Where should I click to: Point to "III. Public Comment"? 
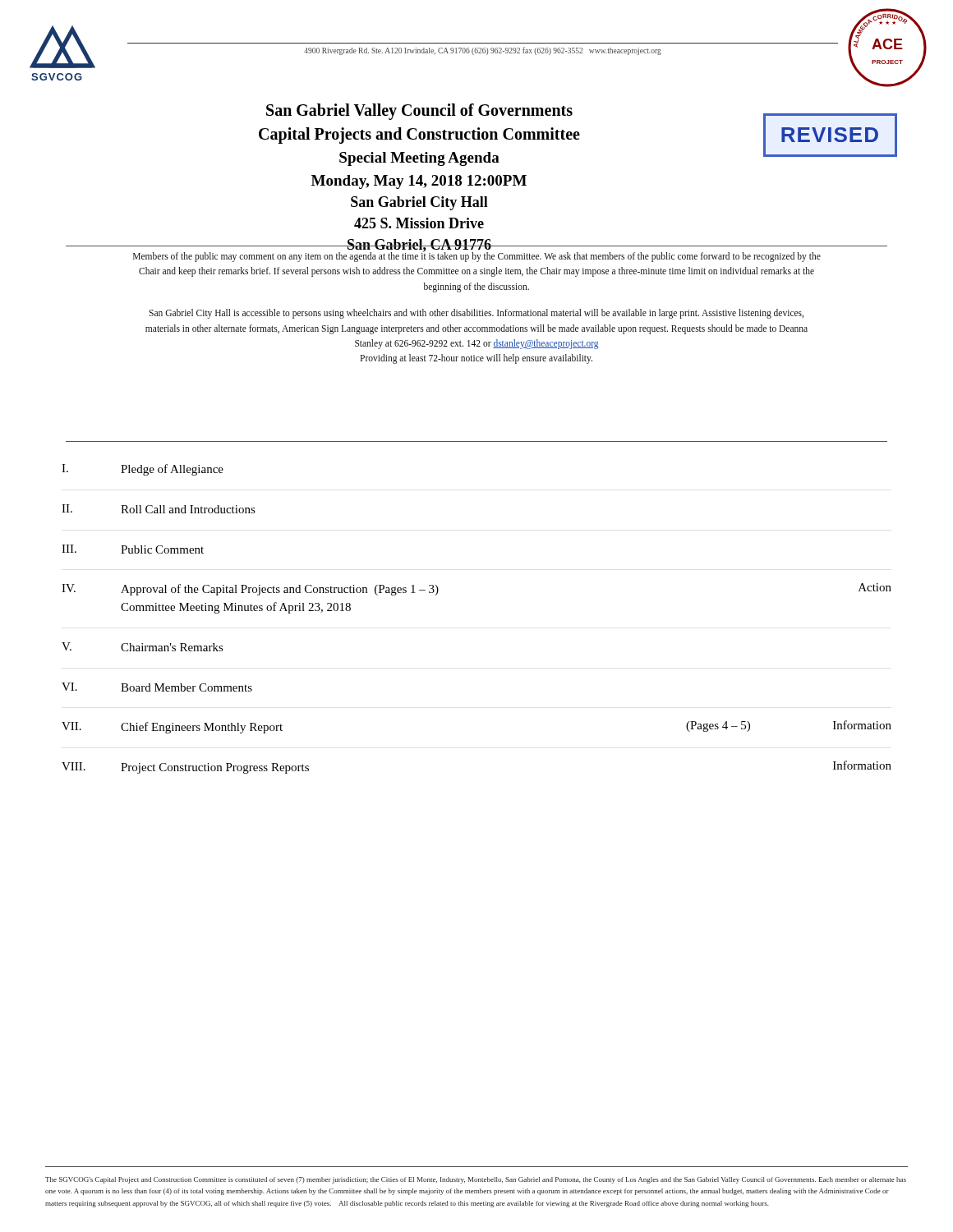point(133,549)
